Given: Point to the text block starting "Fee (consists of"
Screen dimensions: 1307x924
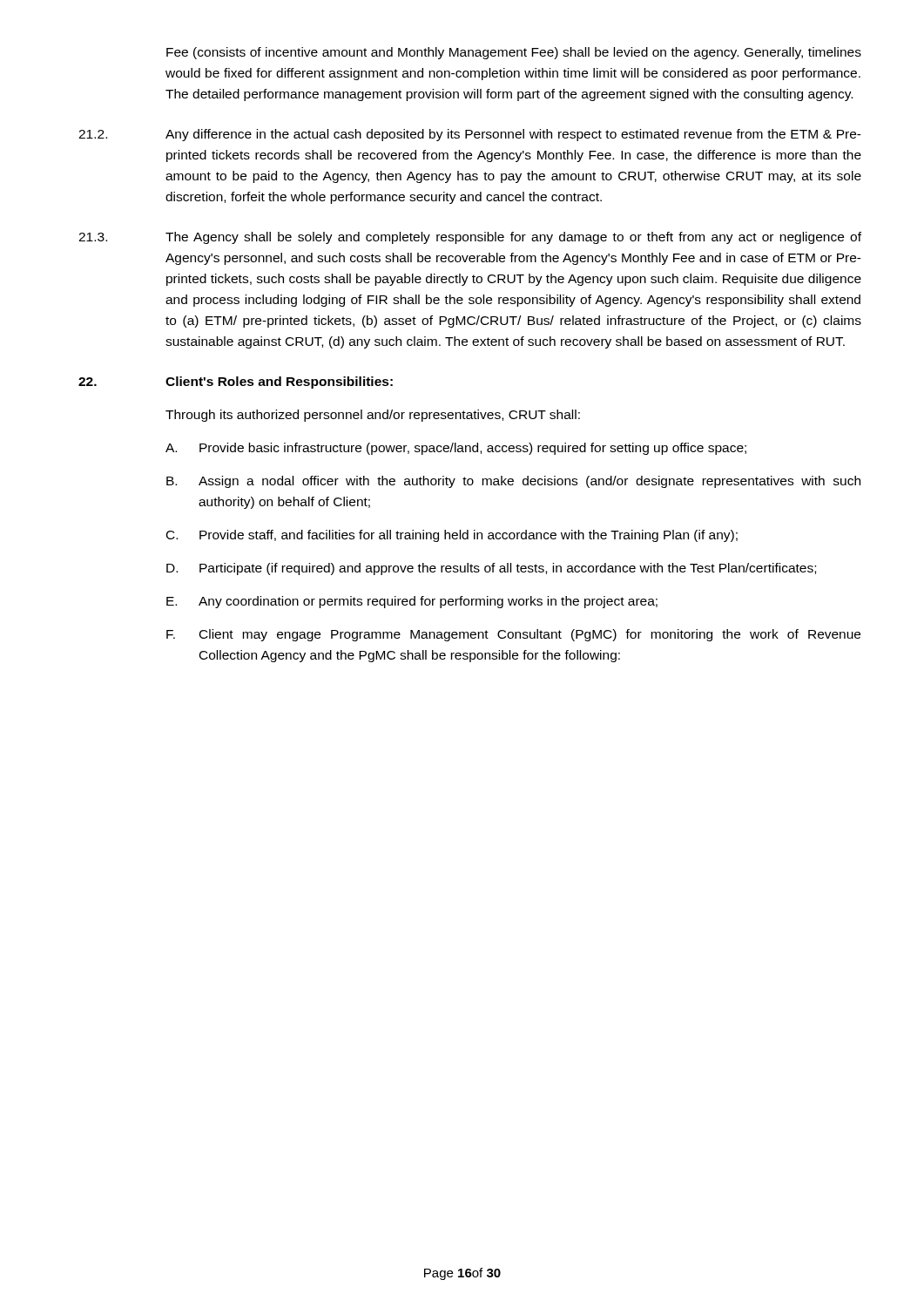Looking at the screenshot, I should (513, 73).
